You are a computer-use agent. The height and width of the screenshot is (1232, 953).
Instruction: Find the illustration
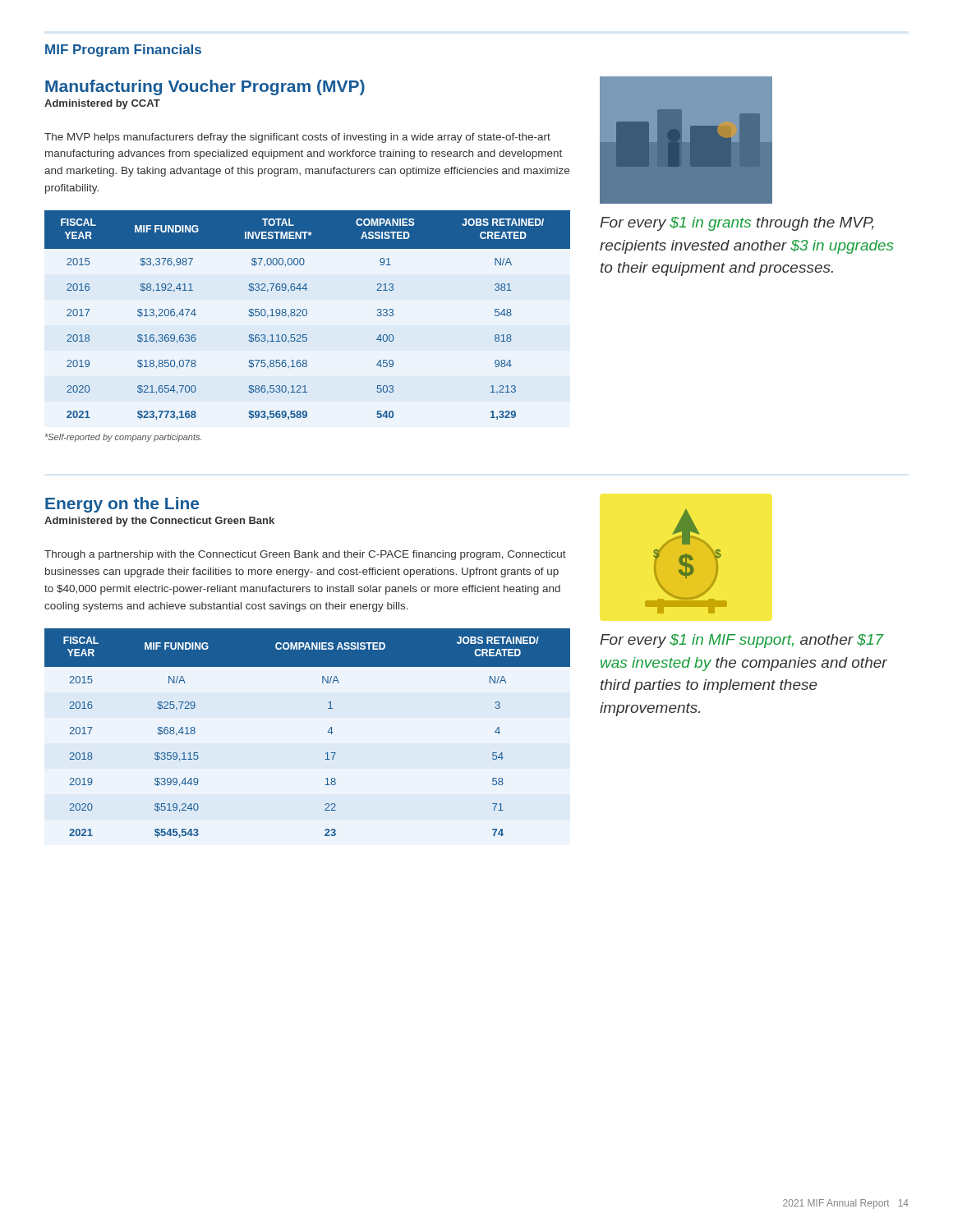[x=752, y=559]
